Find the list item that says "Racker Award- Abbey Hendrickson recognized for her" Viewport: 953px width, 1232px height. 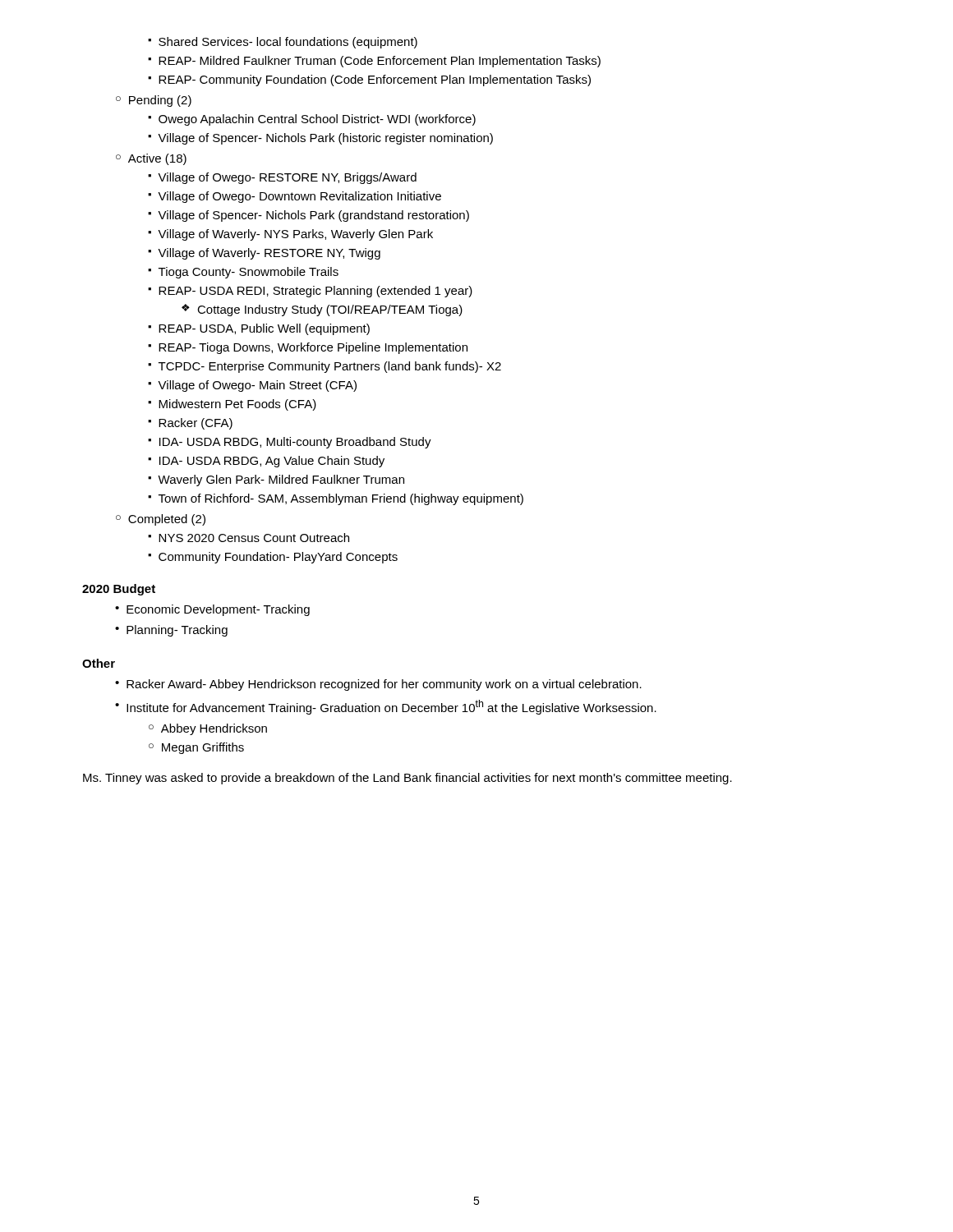[x=493, y=684]
